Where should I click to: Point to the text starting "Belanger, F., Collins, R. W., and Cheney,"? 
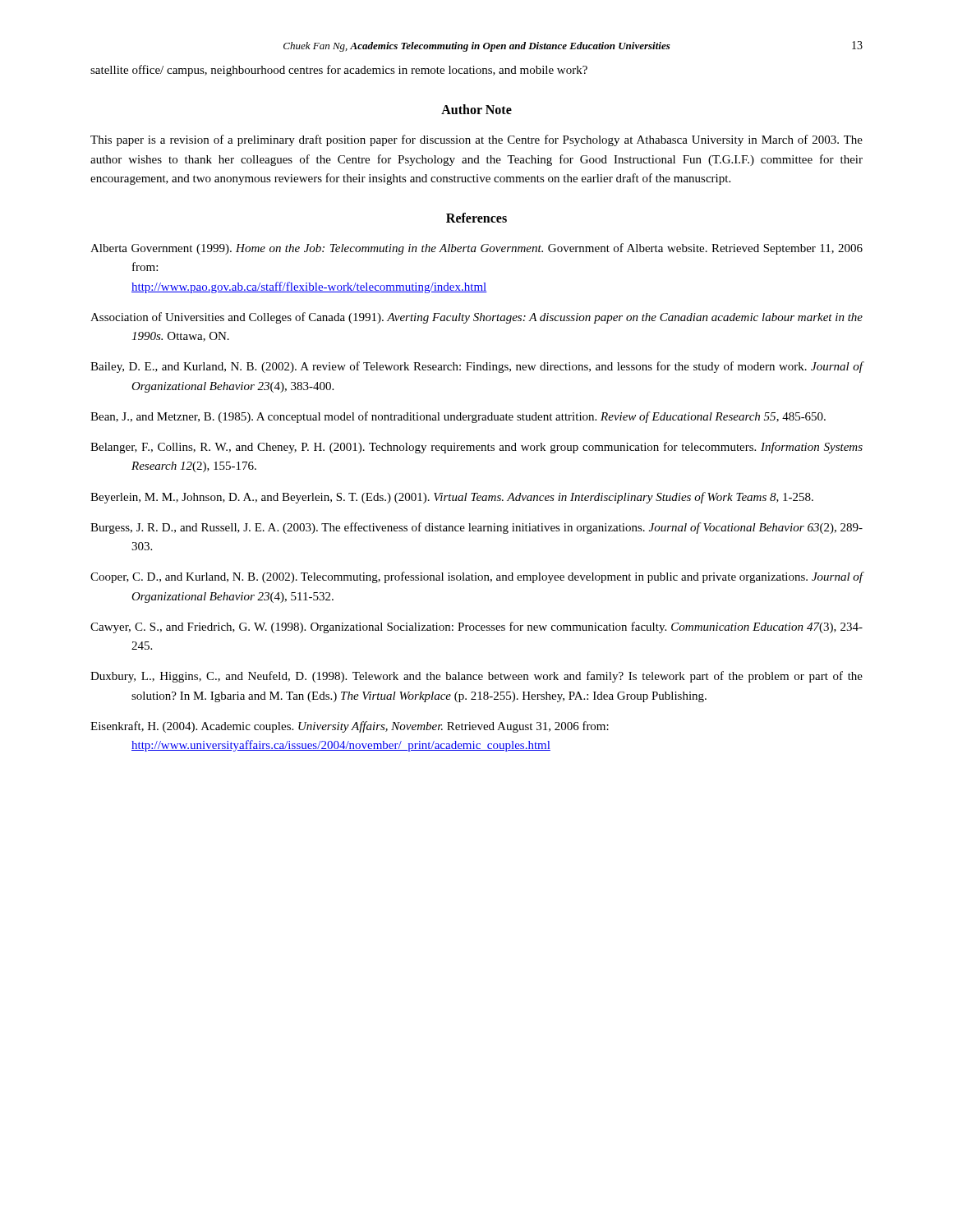pyautogui.click(x=476, y=456)
